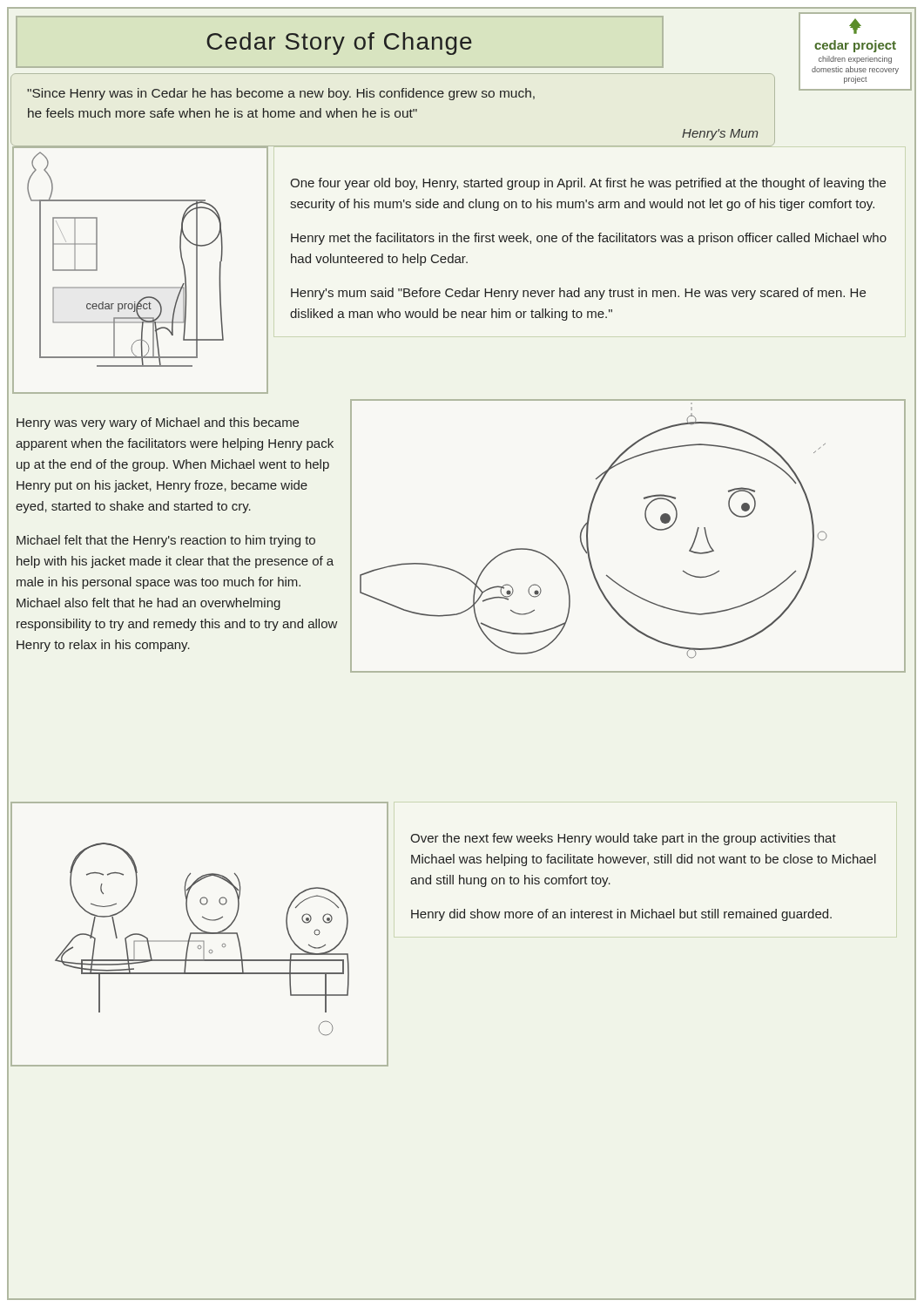Image resolution: width=924 pixels, height=1307 pixels.
Task: Where is the passage that starts ""Since Henry was in Cedar he has"?
Action: (393, 111)
